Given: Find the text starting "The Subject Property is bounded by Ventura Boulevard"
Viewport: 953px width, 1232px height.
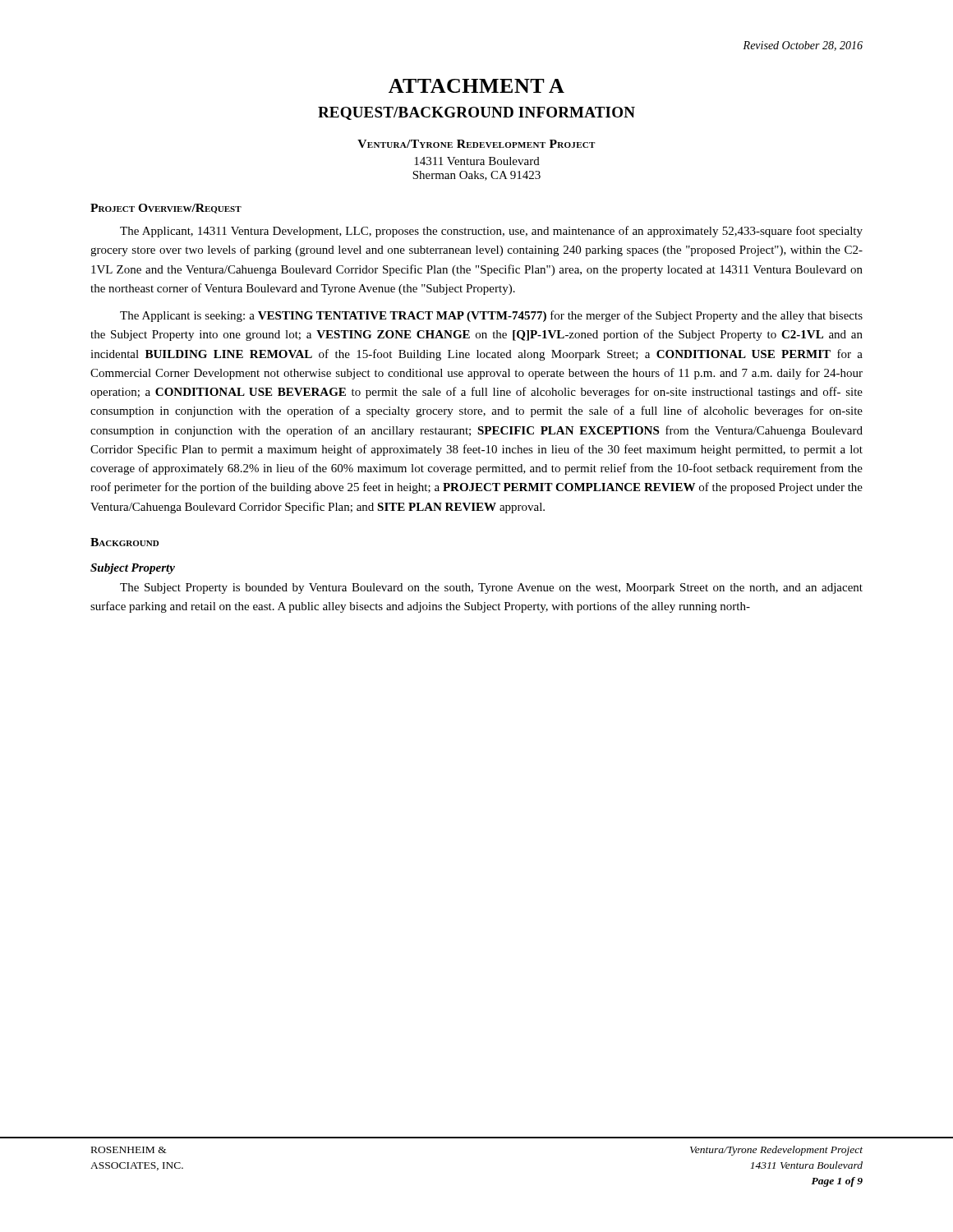Looking at the screenshot, I should point(476,597).
